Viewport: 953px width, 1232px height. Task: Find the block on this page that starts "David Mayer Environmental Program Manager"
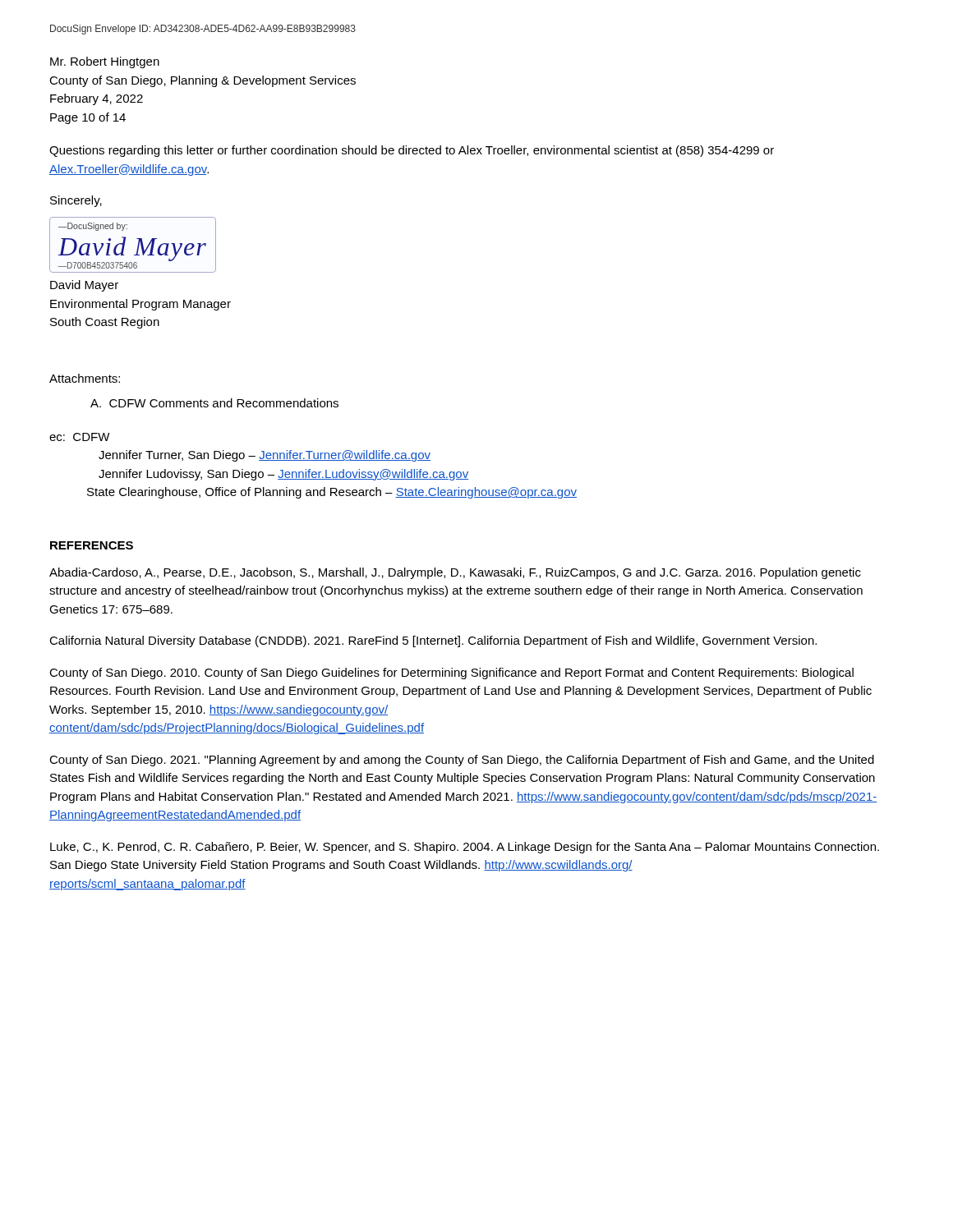(x=140, y=303)
